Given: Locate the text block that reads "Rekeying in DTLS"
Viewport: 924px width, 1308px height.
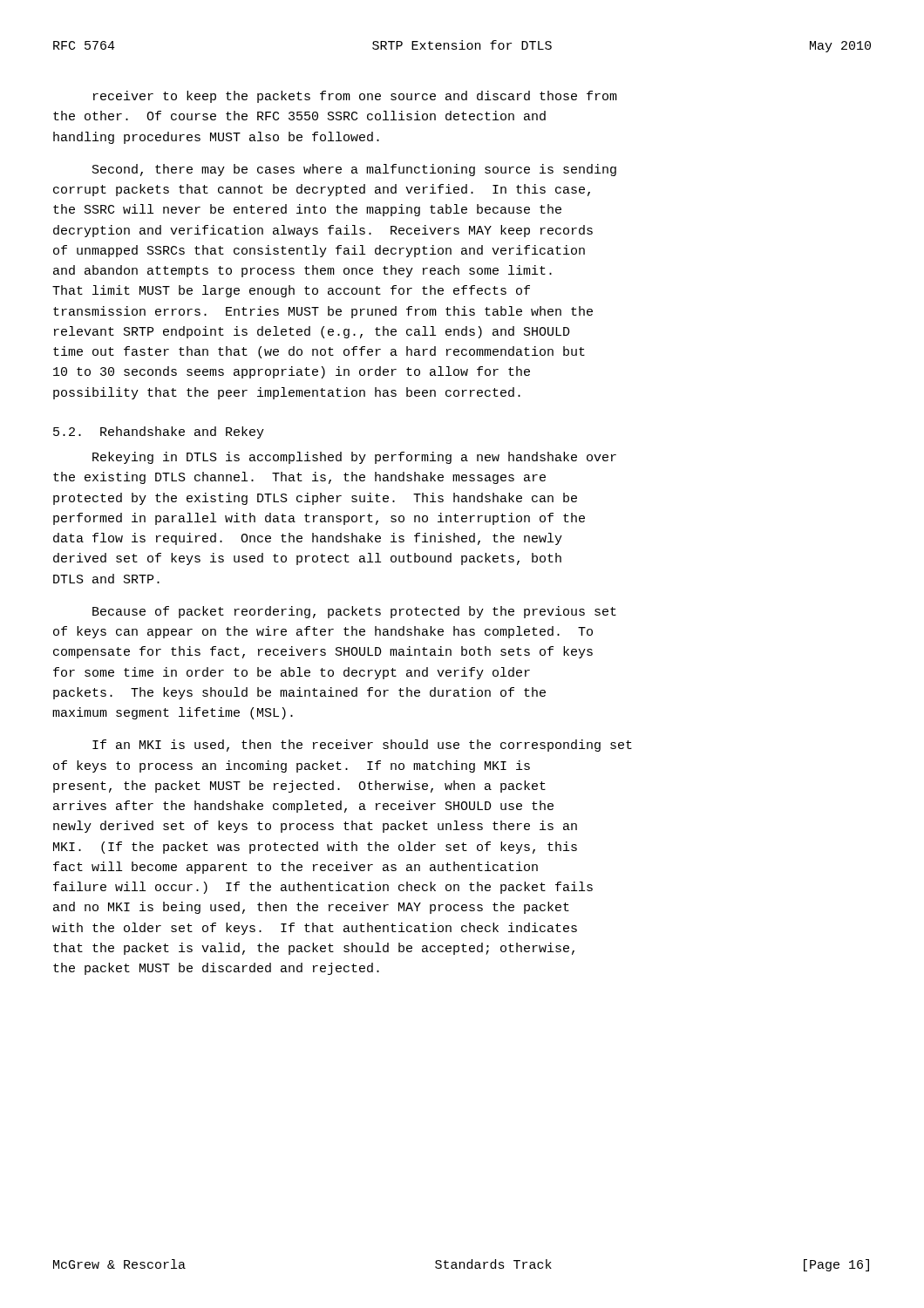Looking at the screenshot, I should (x=335, y=519).
